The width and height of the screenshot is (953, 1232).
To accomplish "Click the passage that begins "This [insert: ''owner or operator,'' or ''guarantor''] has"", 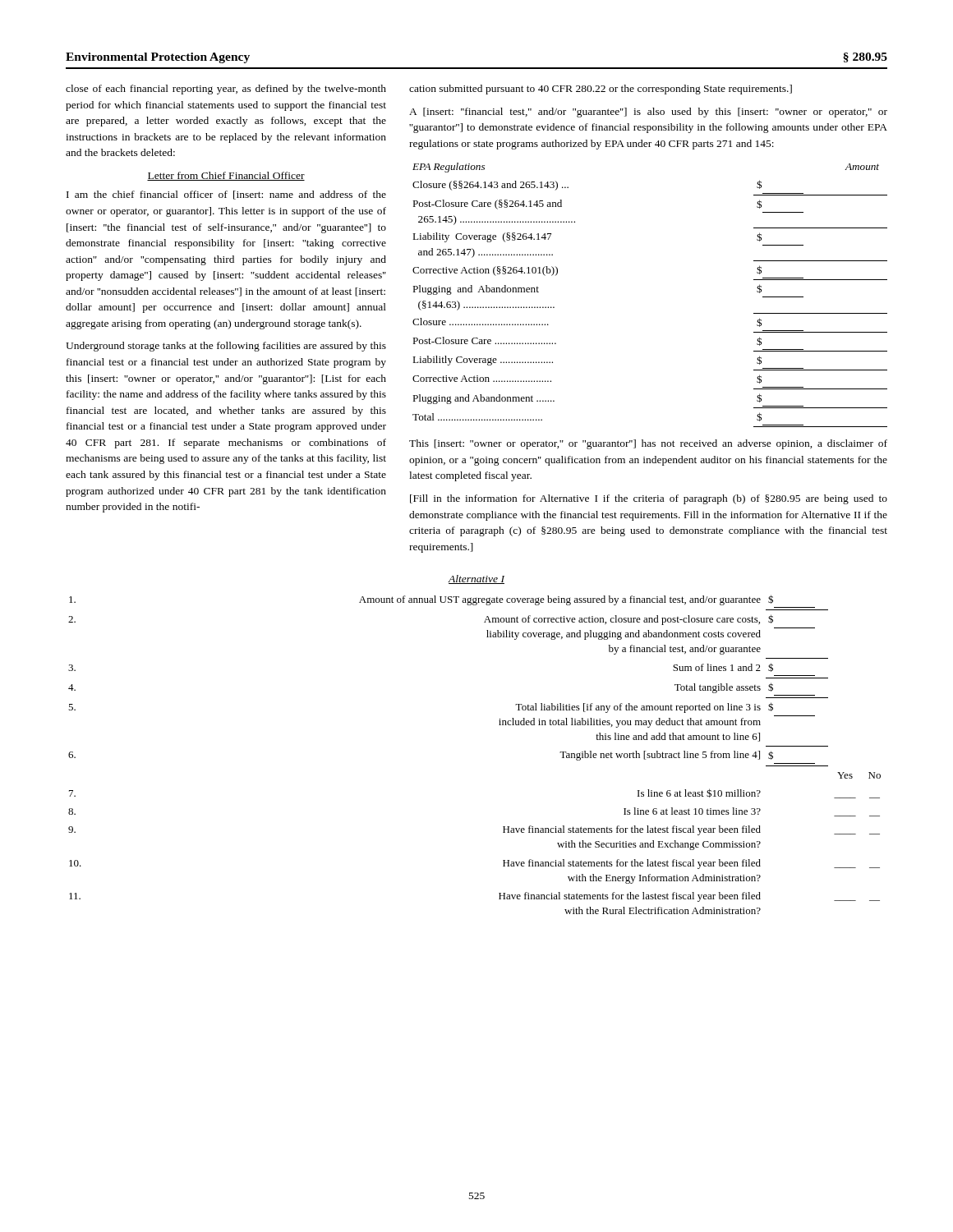I will [x=648, y=495].
